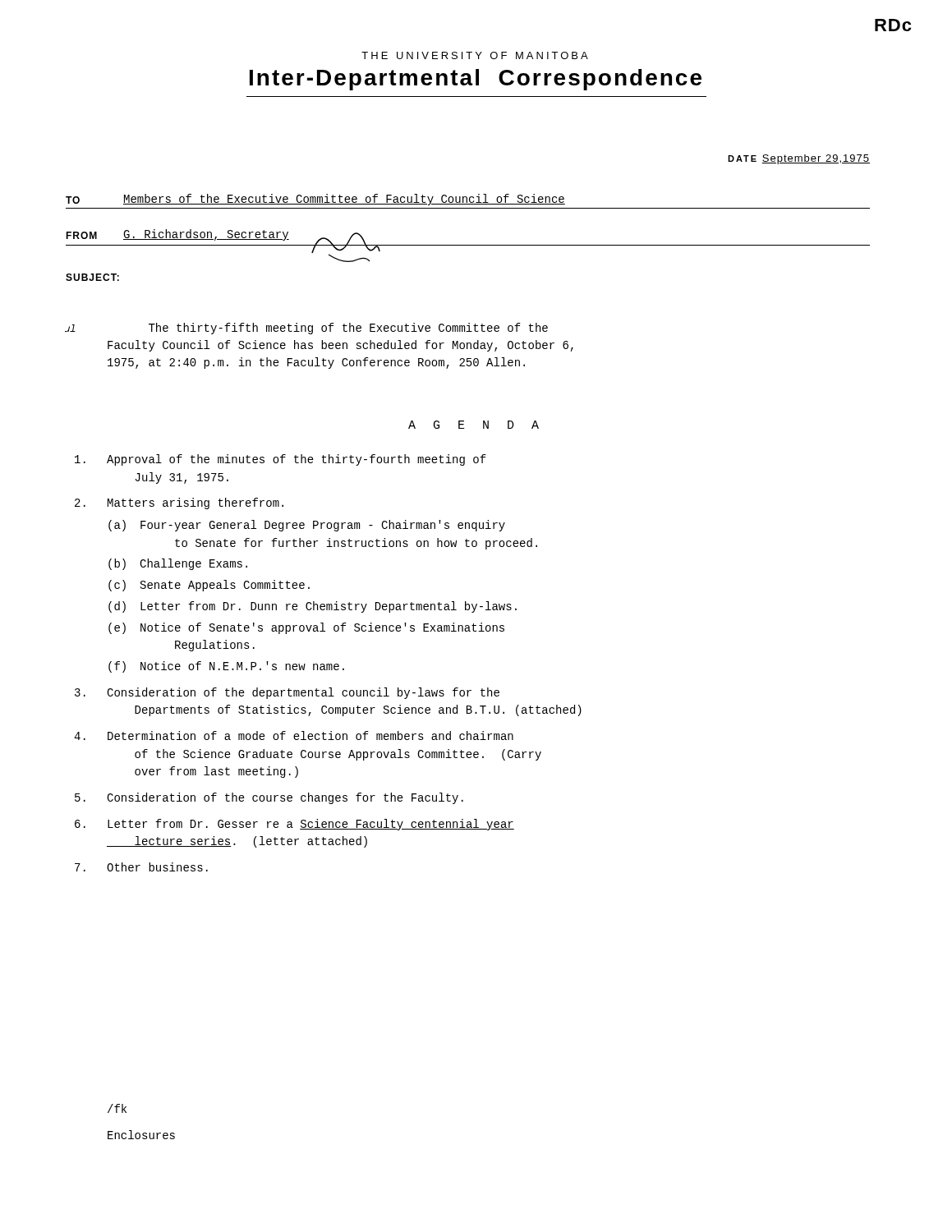
Task: Click on the block starting "ɹl The thirty-fifth meeting"
Action: click(x=341, y=346)
